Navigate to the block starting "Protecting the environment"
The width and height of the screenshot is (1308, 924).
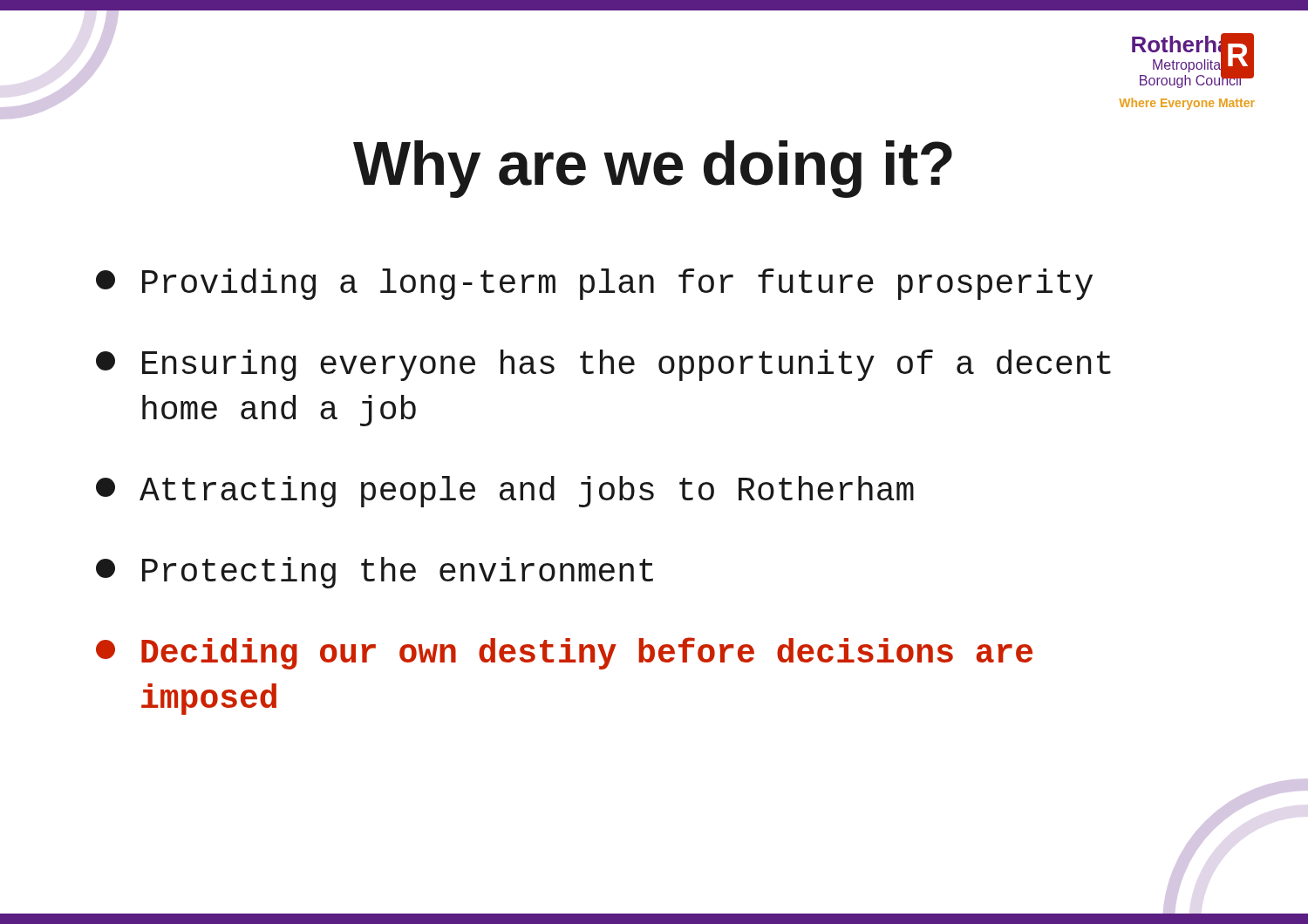pyautogui.click(x=376, y=573)
